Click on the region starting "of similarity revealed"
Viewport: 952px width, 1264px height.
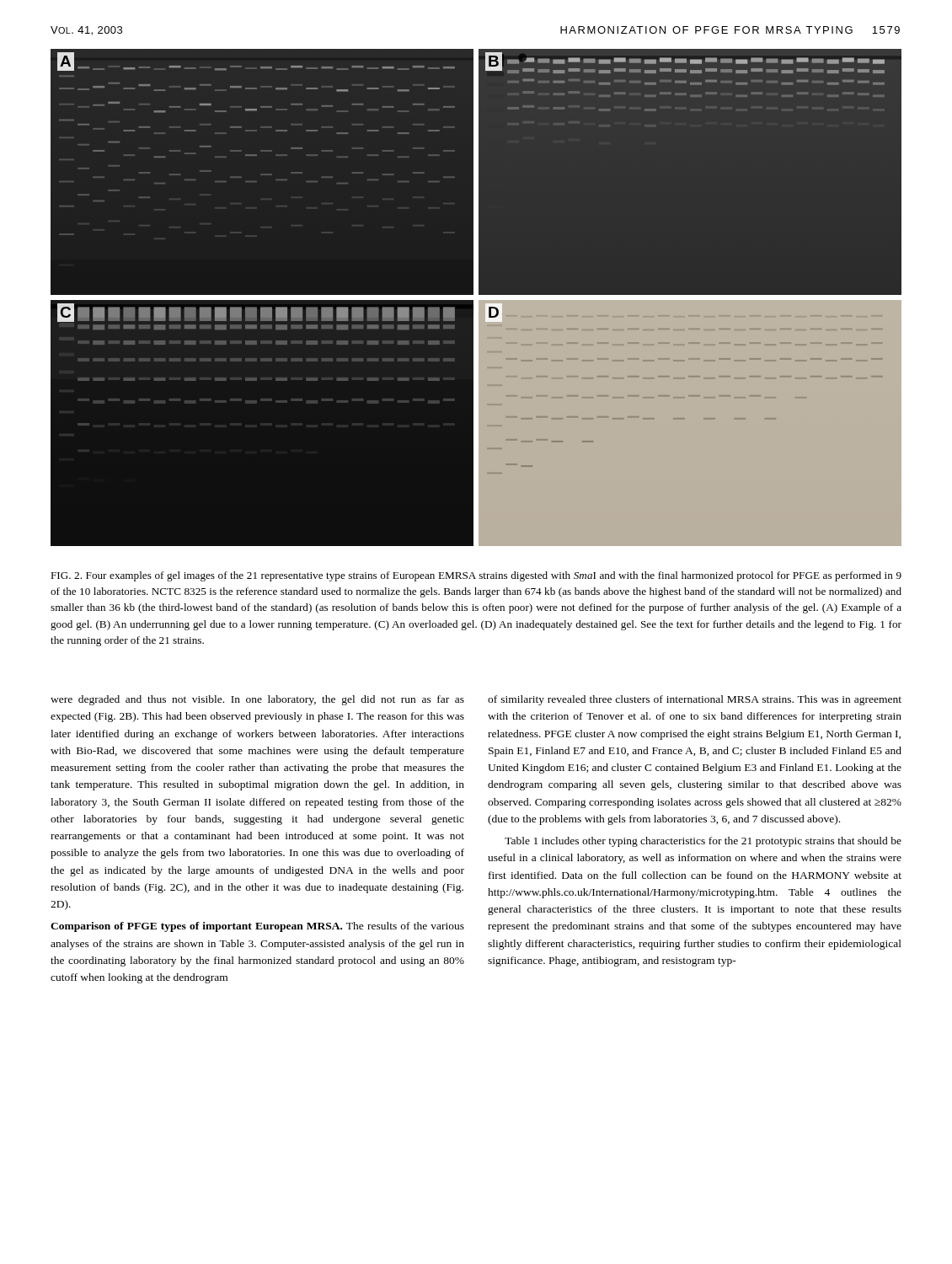[695, 830]
